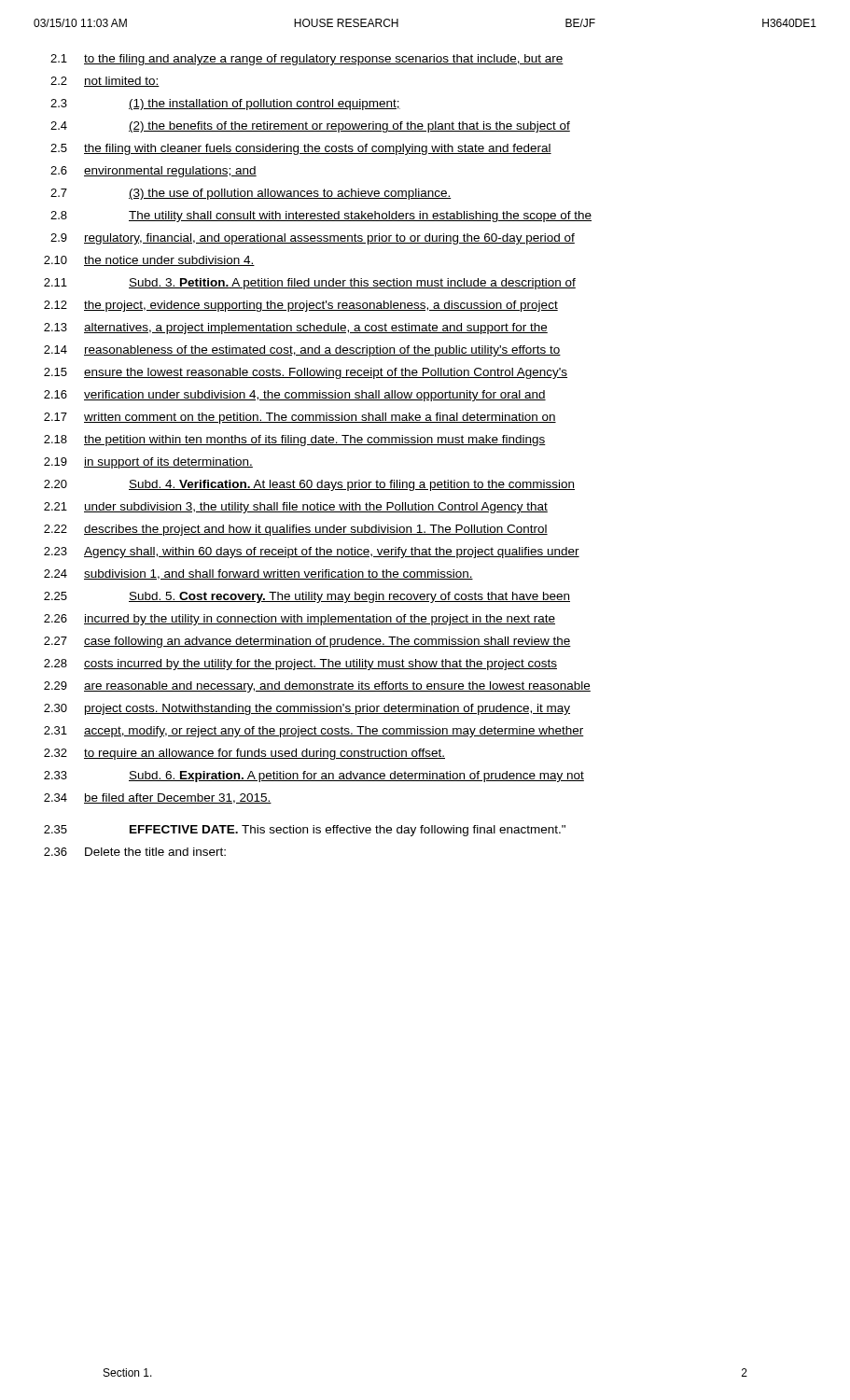The height and width of the screenshot is (1400, 850).
Task: Navigate to the text starting "22 describes the project and how it"
Action: pos(425,530)
